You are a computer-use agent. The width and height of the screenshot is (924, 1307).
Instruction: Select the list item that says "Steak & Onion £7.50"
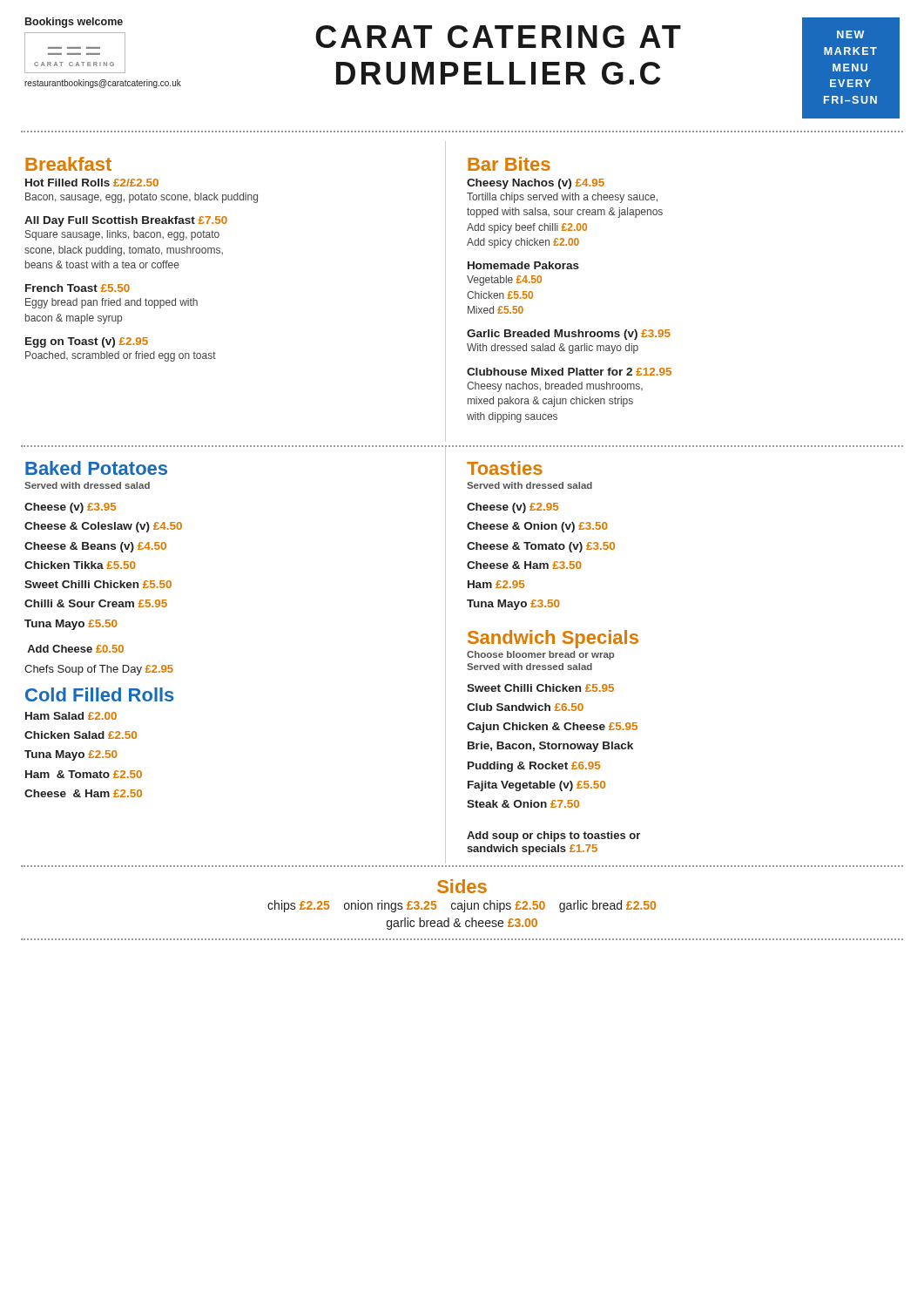click(x=523, y=804)
